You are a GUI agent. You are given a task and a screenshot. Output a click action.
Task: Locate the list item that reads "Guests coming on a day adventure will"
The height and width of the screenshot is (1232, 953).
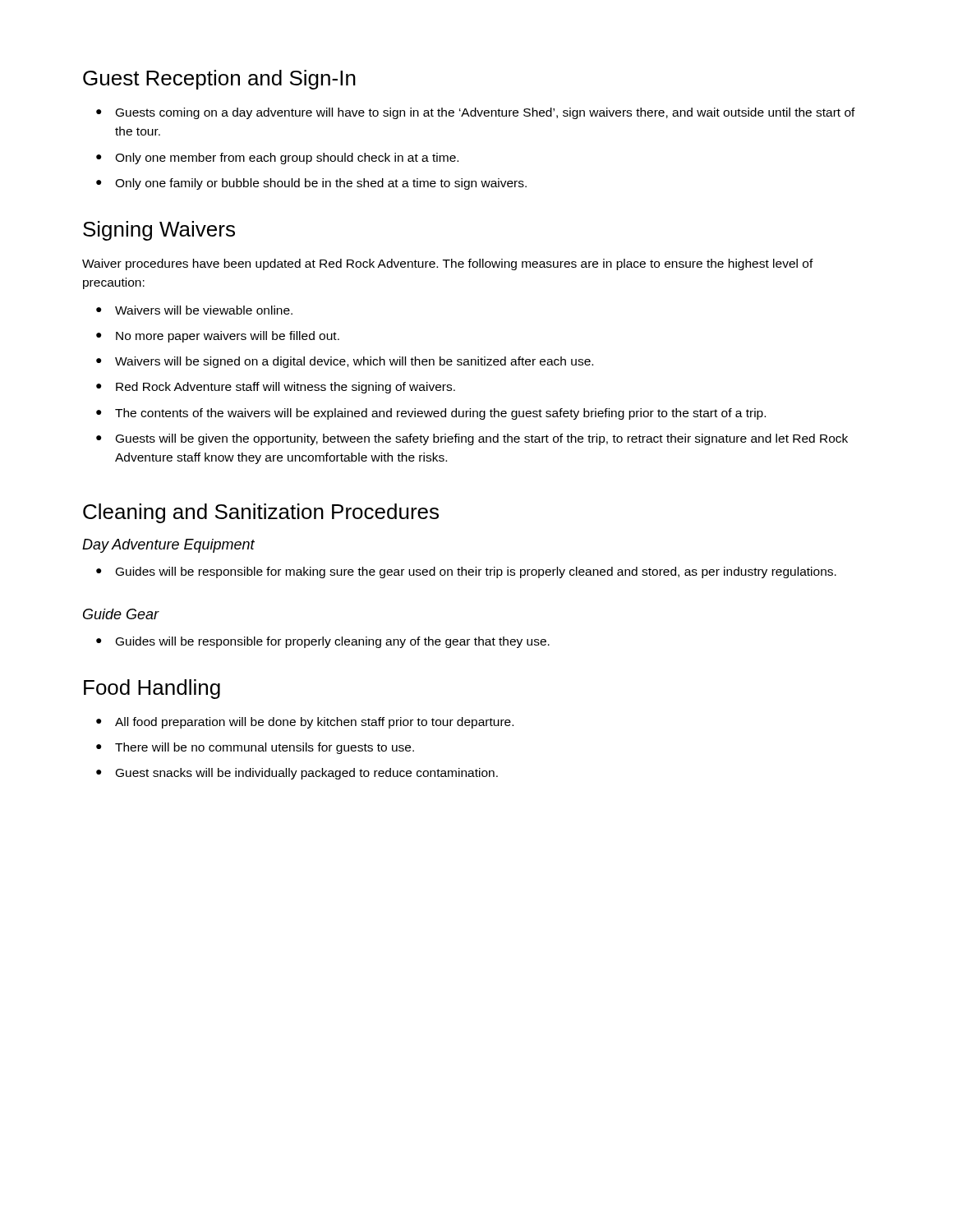point(485,122)
